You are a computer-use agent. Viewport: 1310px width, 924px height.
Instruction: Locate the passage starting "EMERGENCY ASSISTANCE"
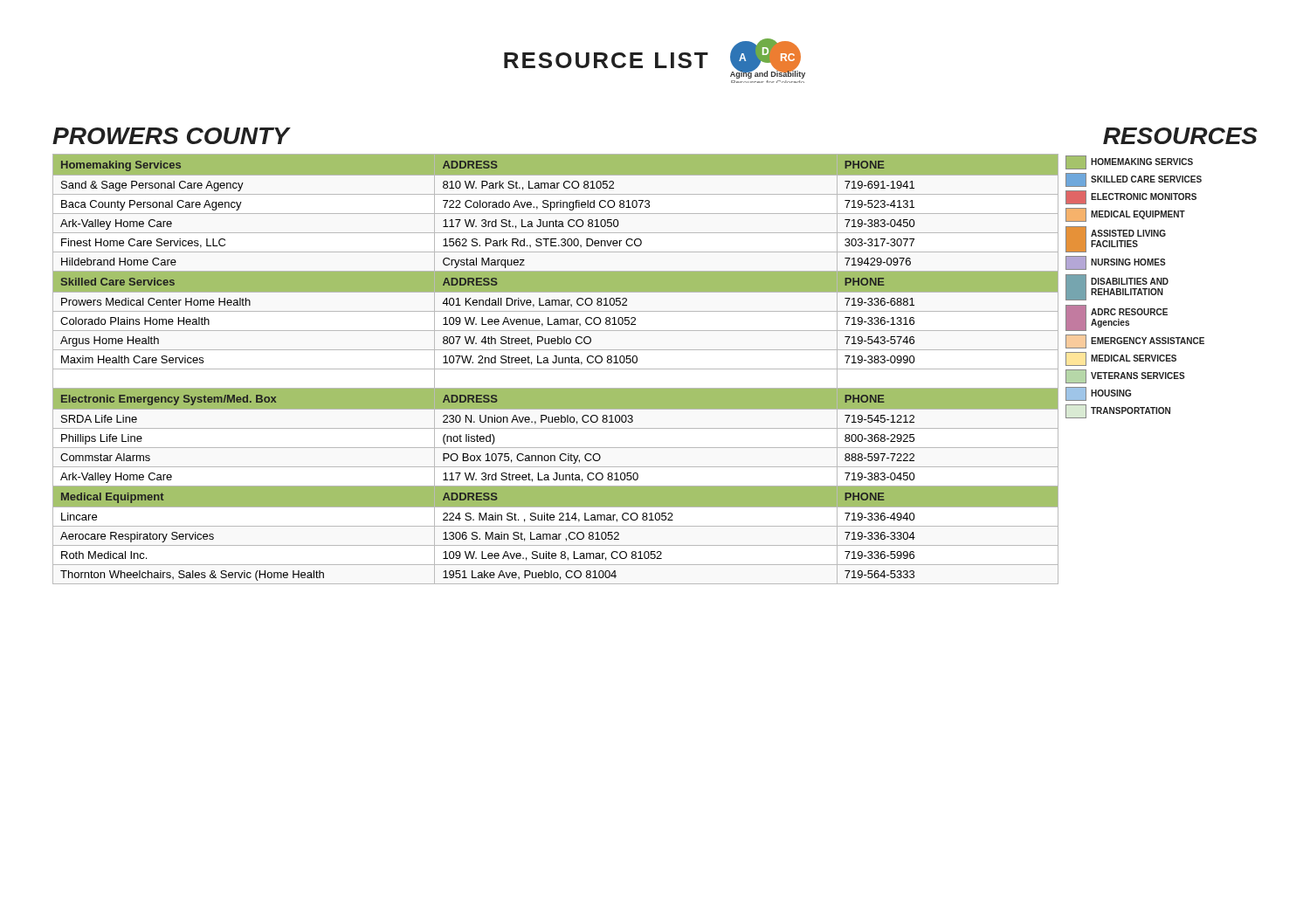pyautogui.click(x=1135, y=341)
